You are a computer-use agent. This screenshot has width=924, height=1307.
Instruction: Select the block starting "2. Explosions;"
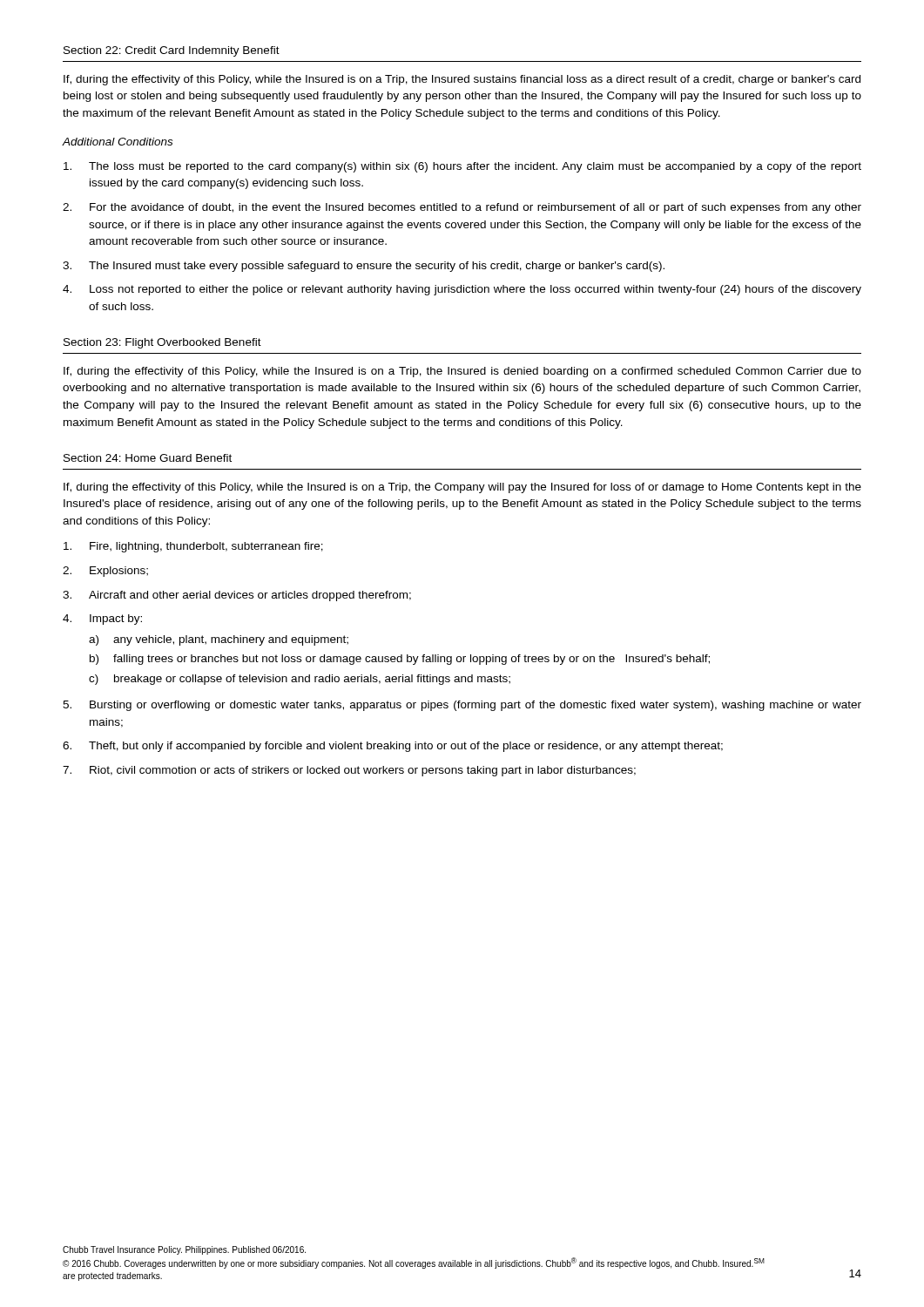105,572
